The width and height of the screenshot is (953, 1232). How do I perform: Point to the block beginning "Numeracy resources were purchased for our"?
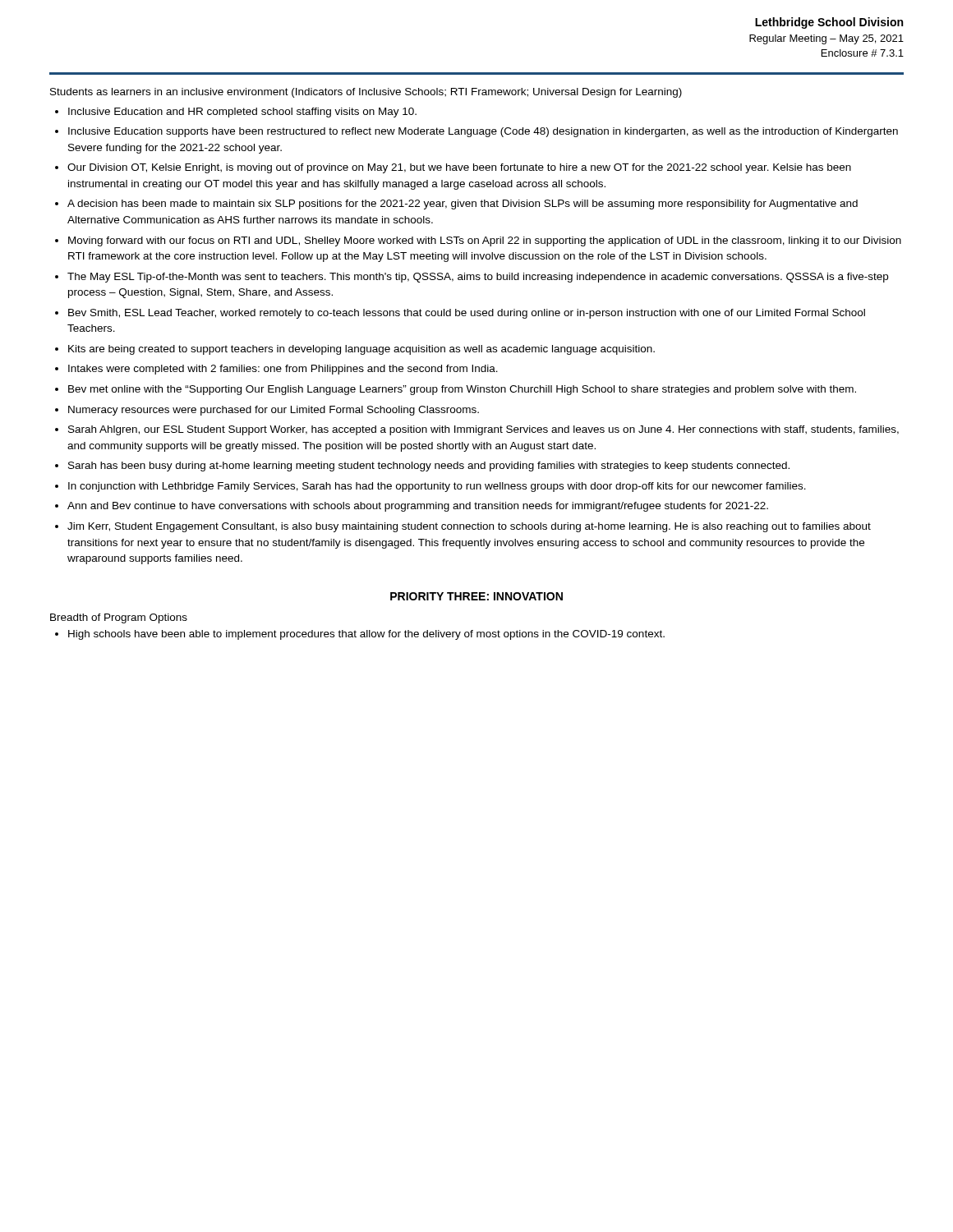click(274, 409)
